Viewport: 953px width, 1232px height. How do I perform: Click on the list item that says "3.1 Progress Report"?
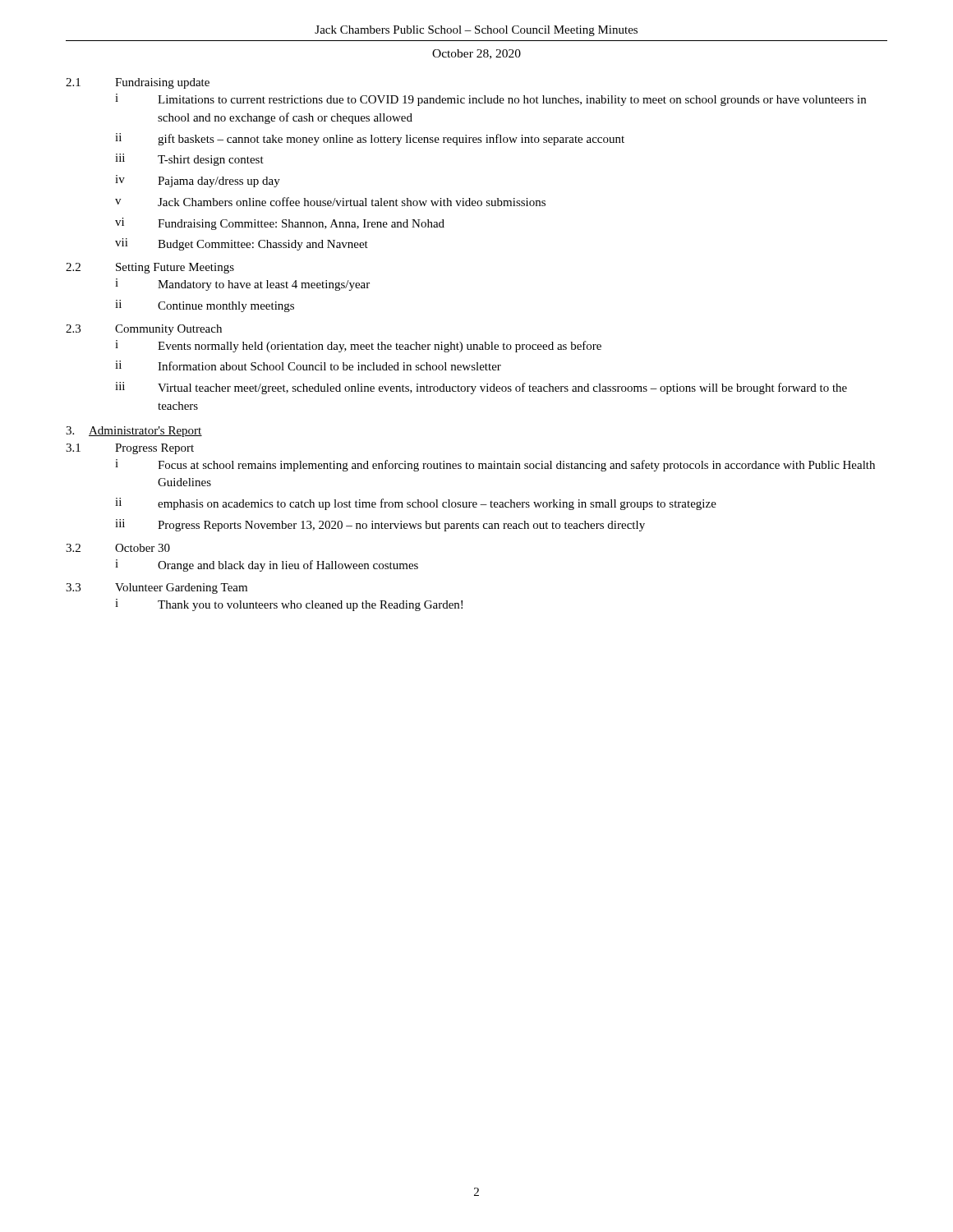pyautogui.click(x=130, y=448)
